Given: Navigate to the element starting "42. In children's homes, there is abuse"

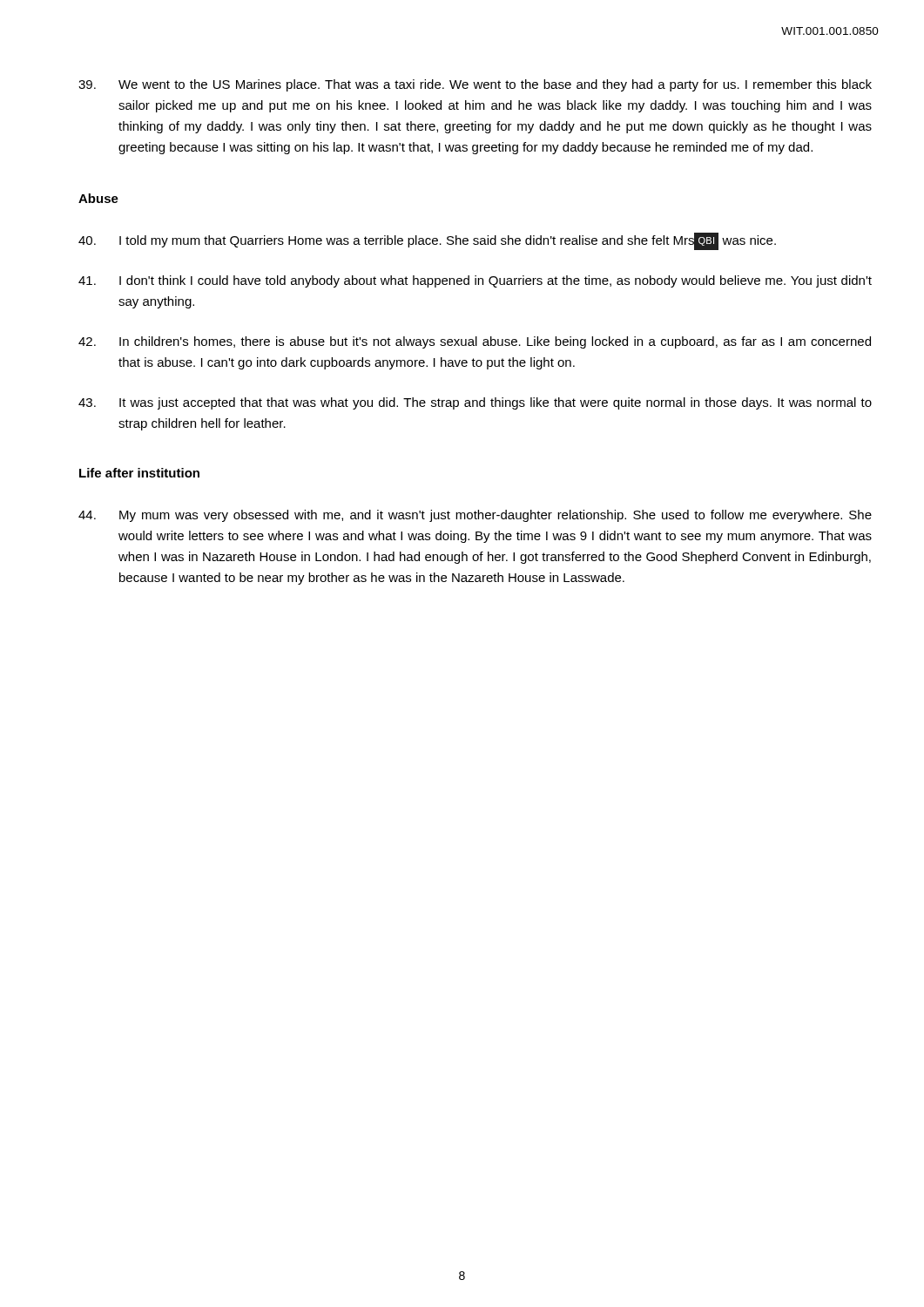Looking at the screenshot, I should click(475, 352).
